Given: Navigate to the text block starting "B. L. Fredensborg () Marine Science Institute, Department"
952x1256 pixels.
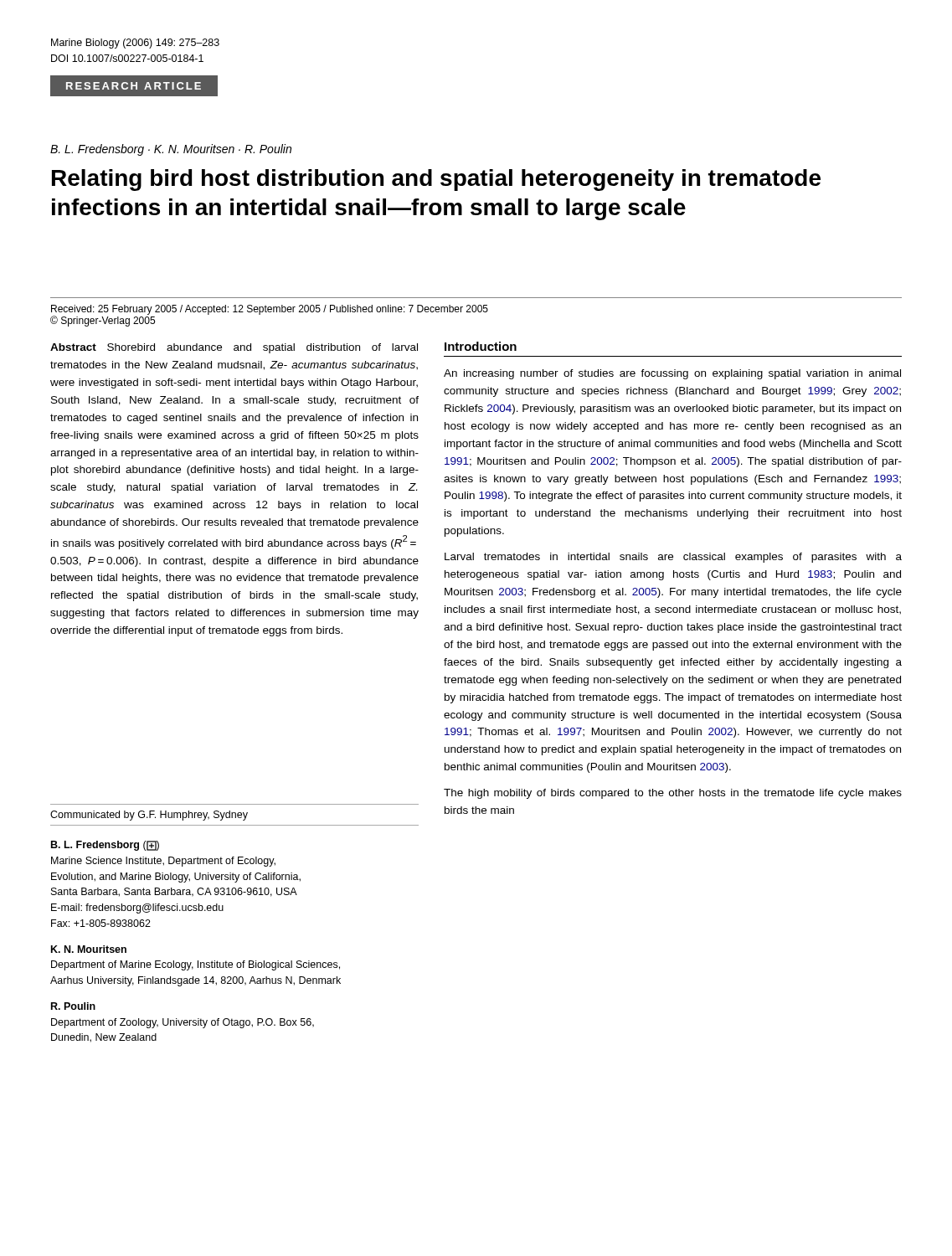Looking at the screenshot, I should point(176,884).
